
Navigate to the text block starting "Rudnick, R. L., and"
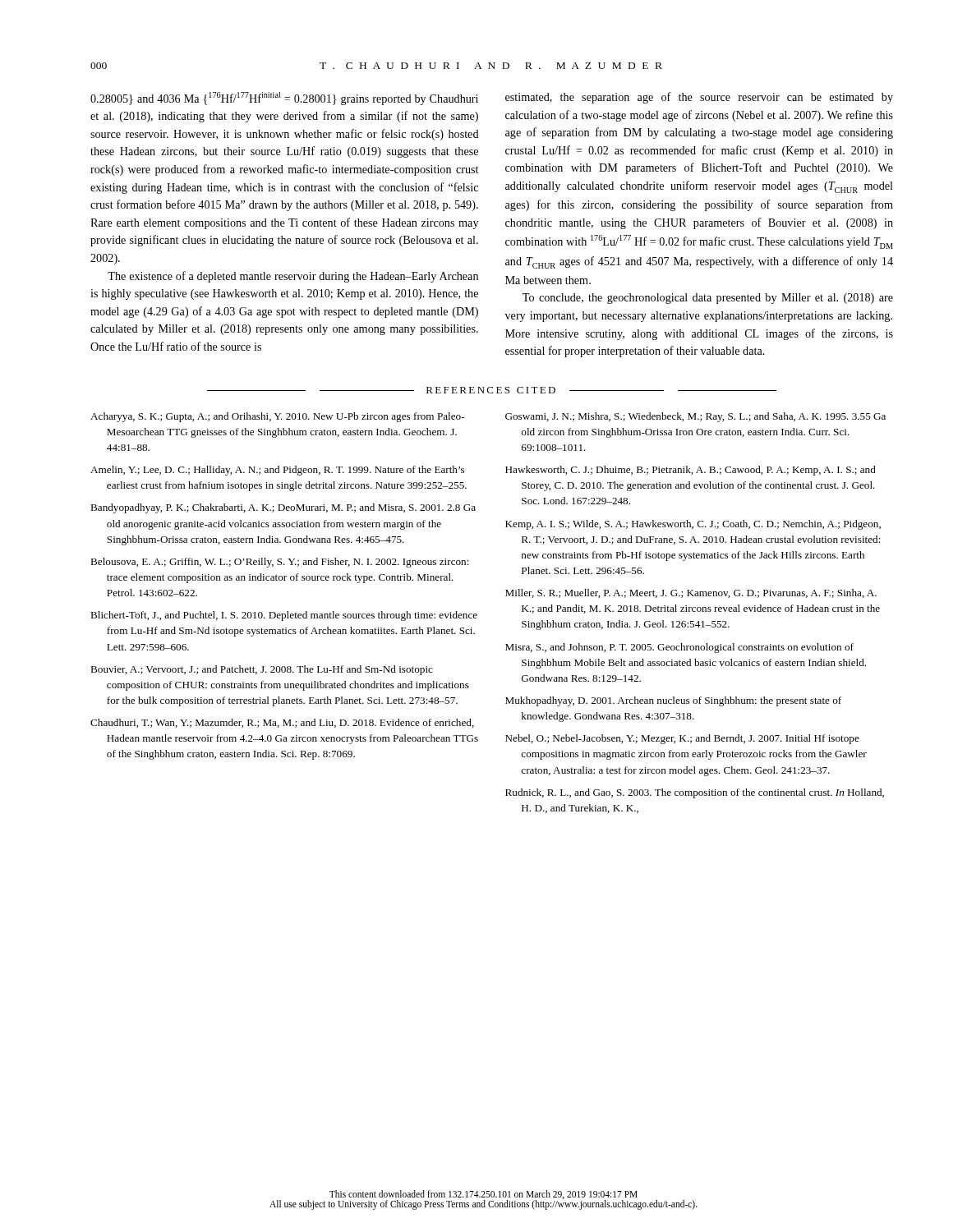tap(695, 800)
